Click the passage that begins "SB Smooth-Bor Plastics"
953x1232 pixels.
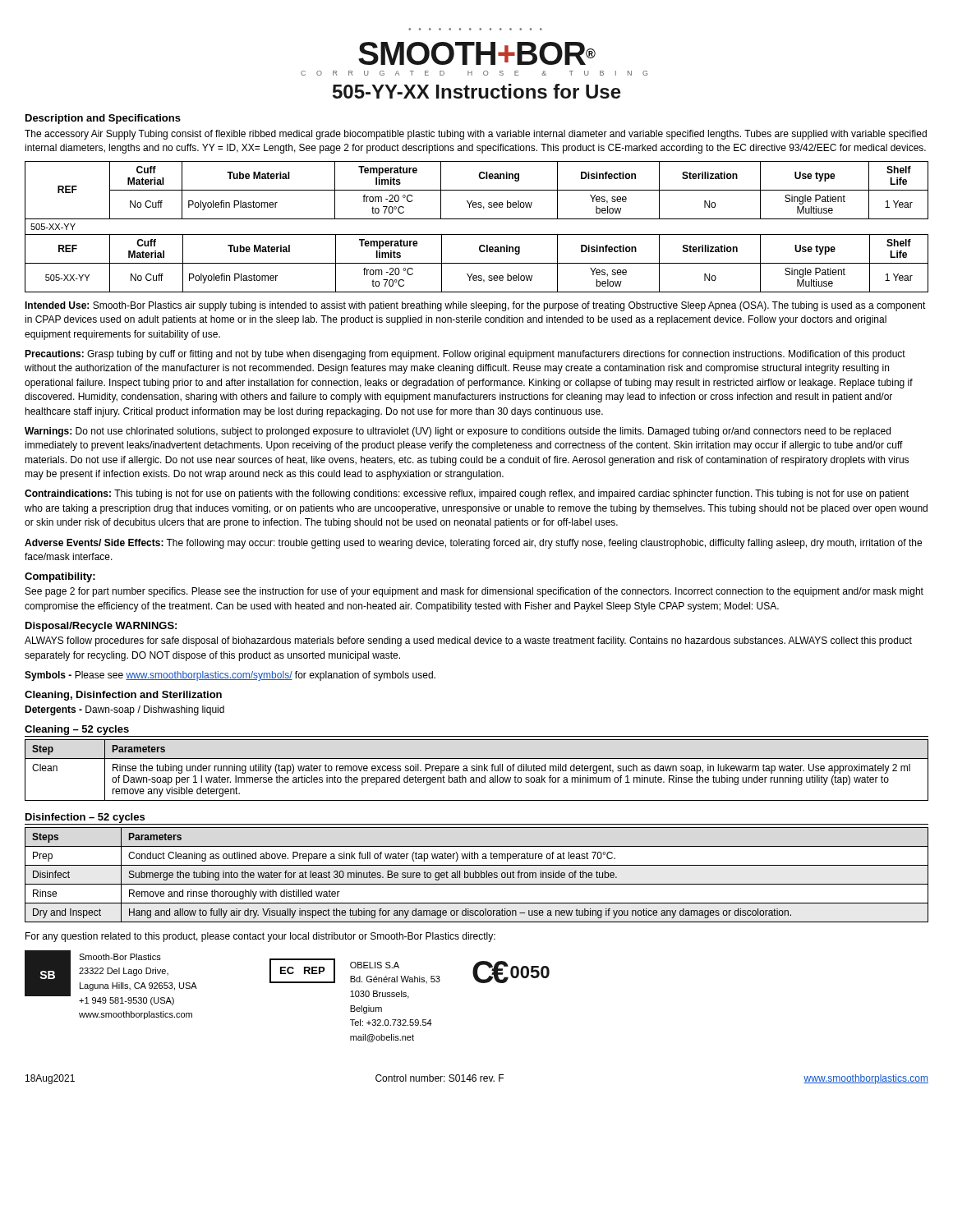click(111, 986)
